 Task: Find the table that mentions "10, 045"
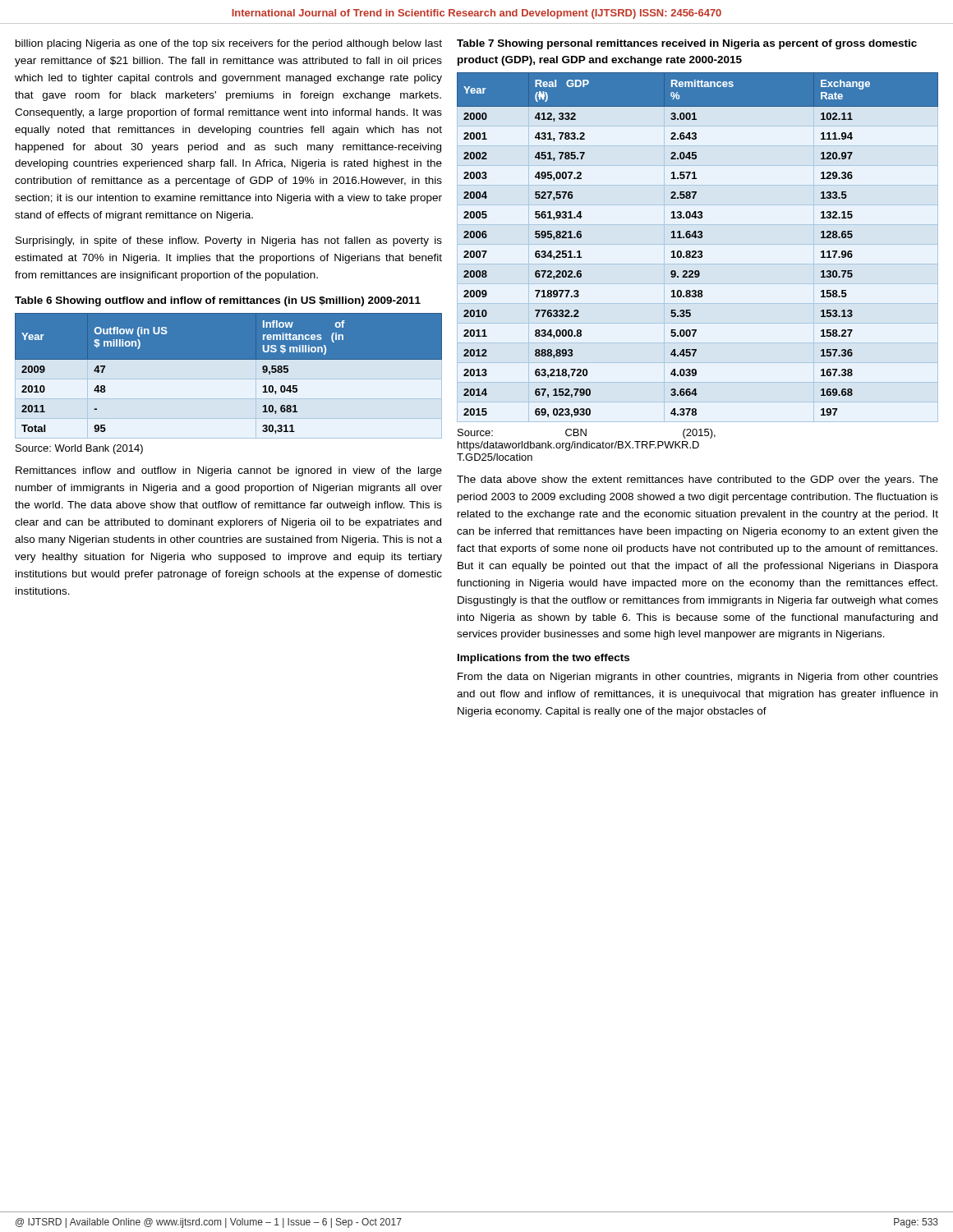point(228,376)
